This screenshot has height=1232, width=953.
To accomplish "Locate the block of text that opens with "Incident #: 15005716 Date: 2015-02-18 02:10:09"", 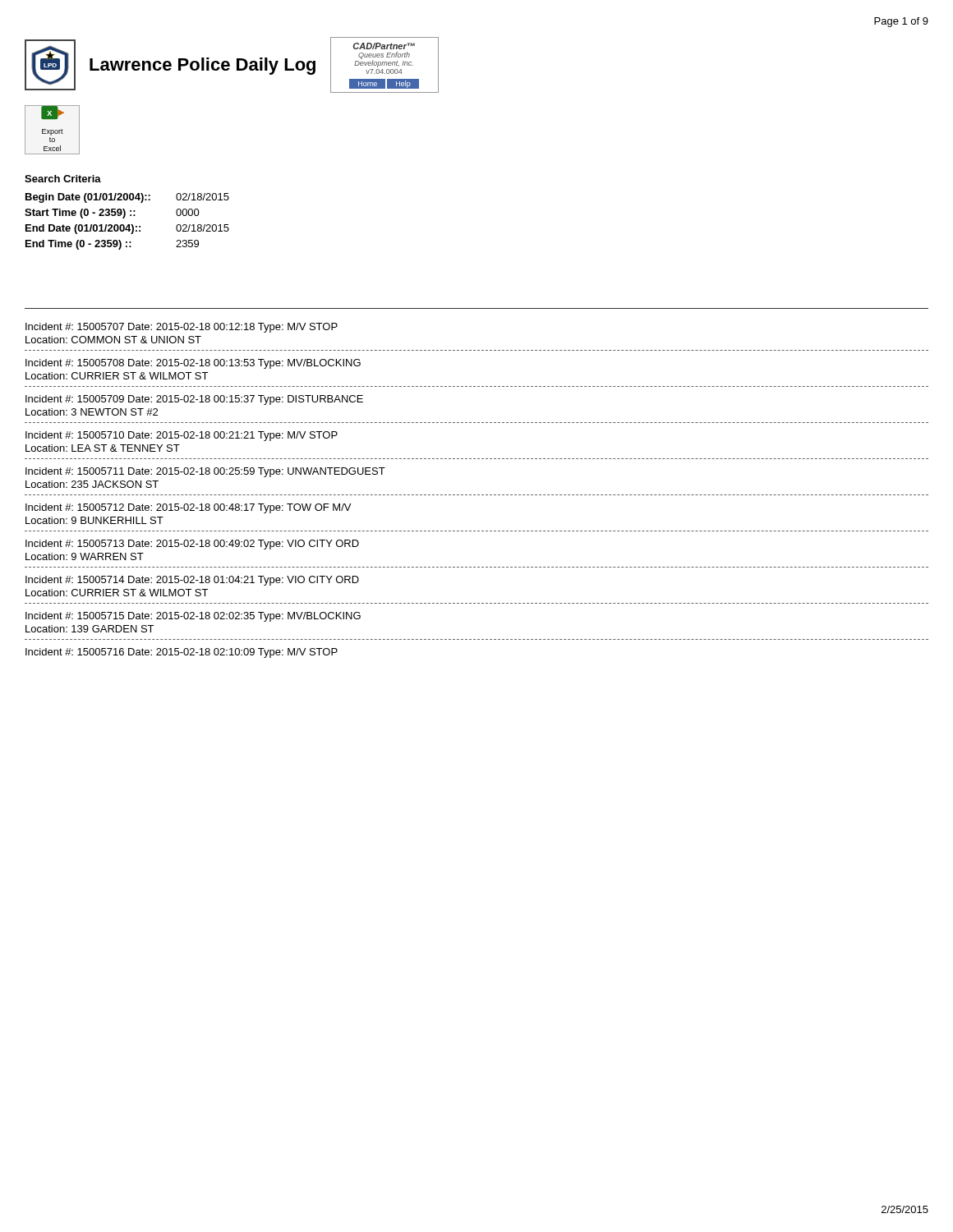I will point(476,650).
